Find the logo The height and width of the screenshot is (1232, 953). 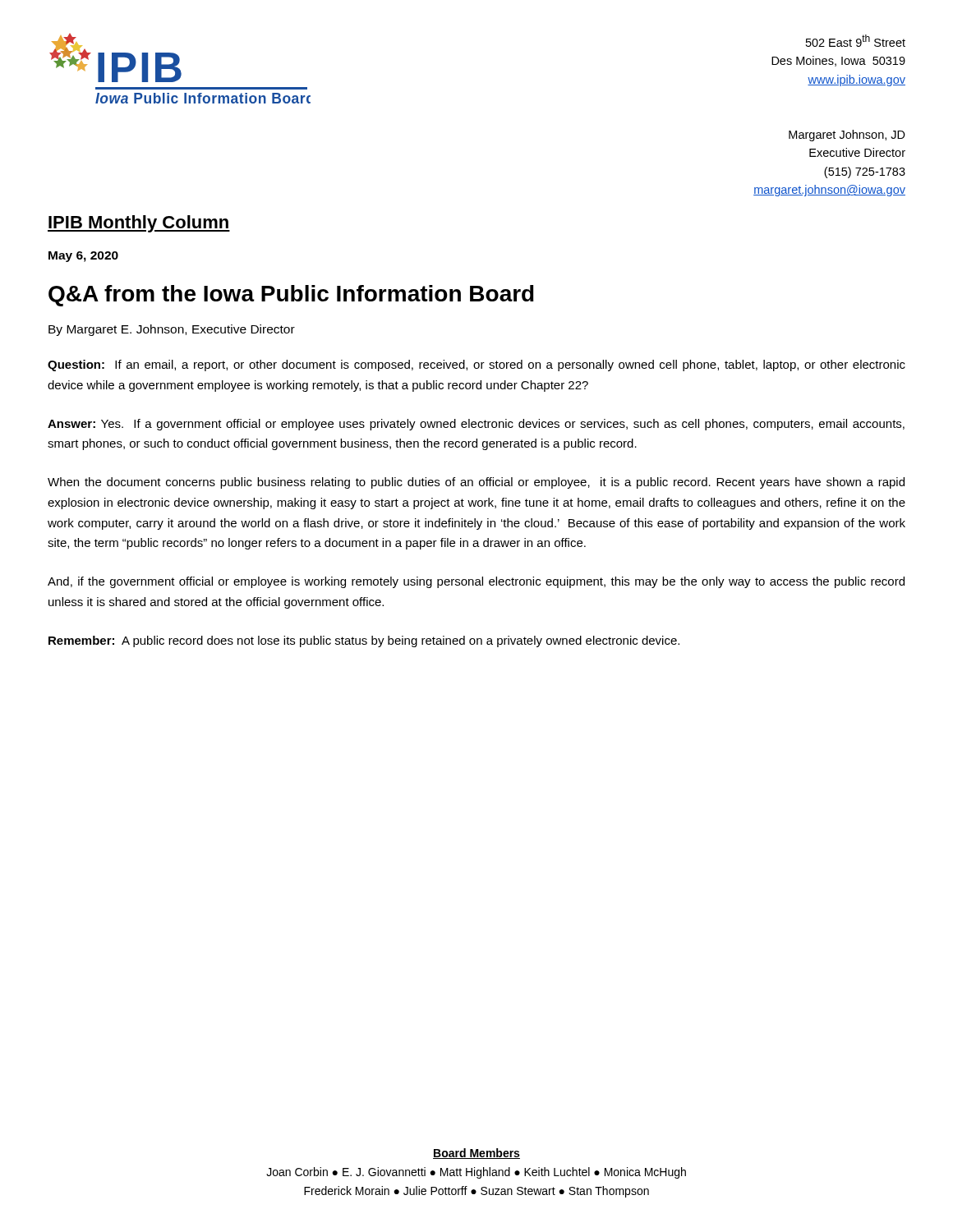pos(179,72)
